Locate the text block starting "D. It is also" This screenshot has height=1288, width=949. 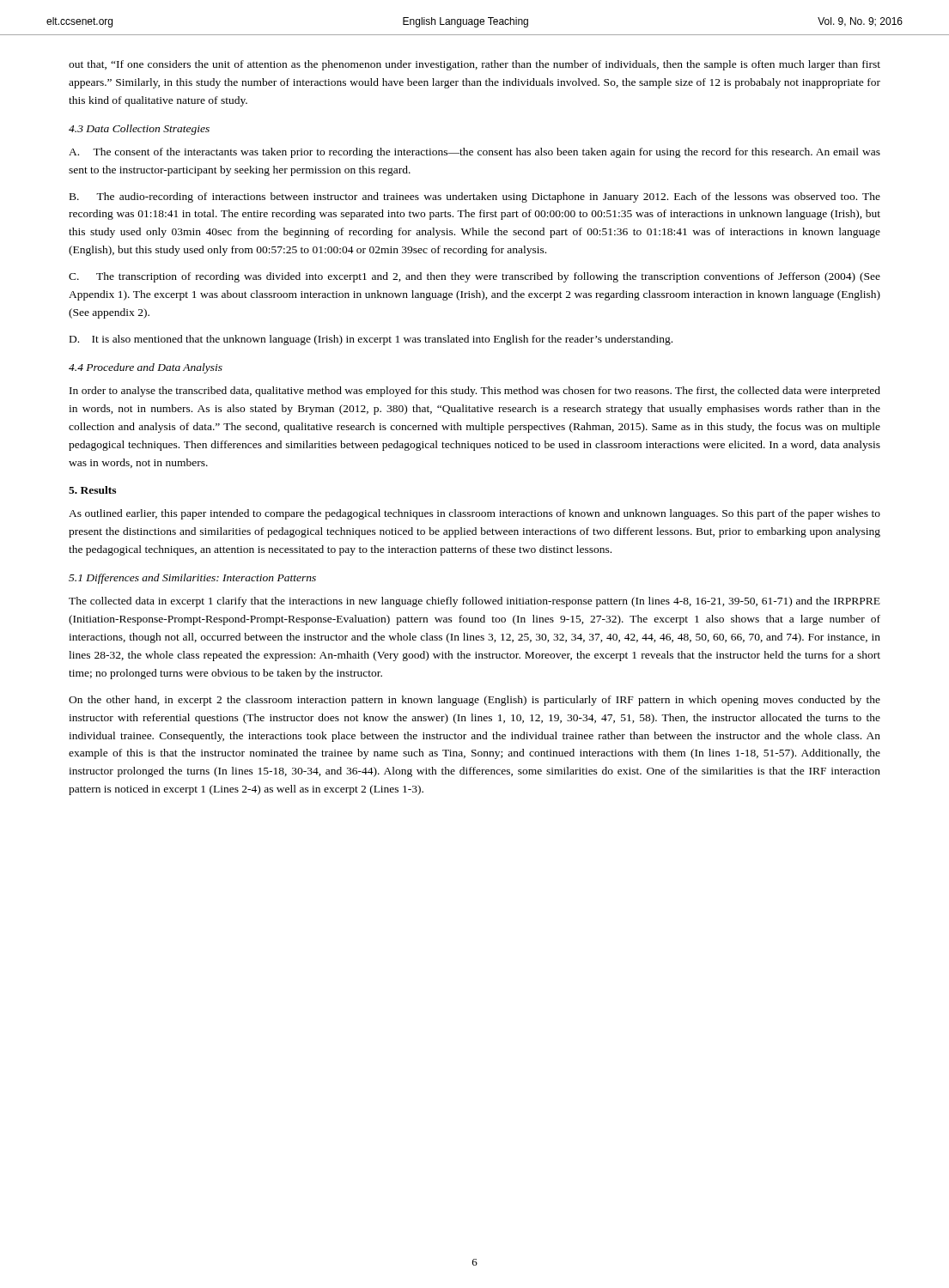click(x=474, y=340)
